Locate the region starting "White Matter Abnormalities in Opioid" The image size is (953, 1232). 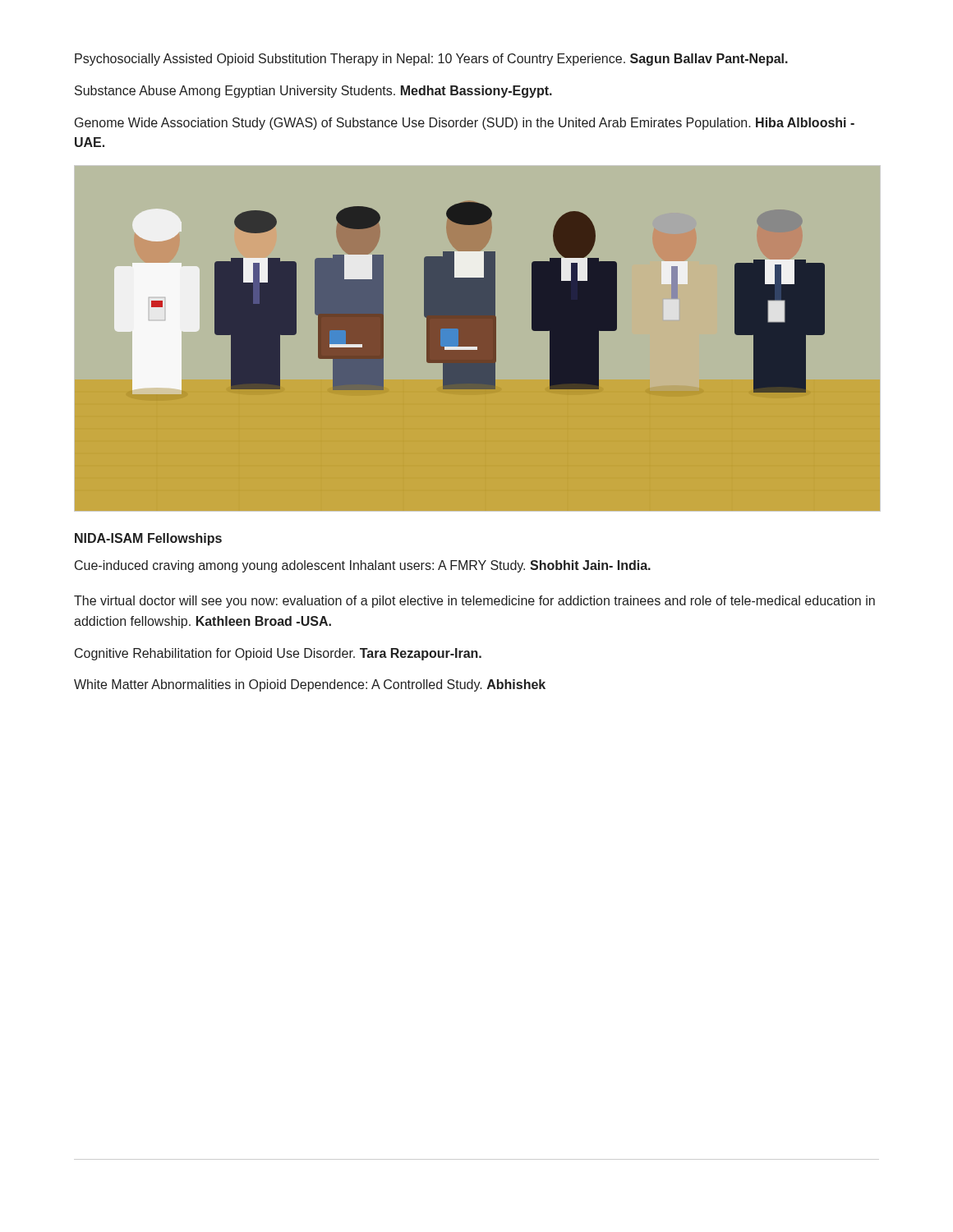[310, 685]
